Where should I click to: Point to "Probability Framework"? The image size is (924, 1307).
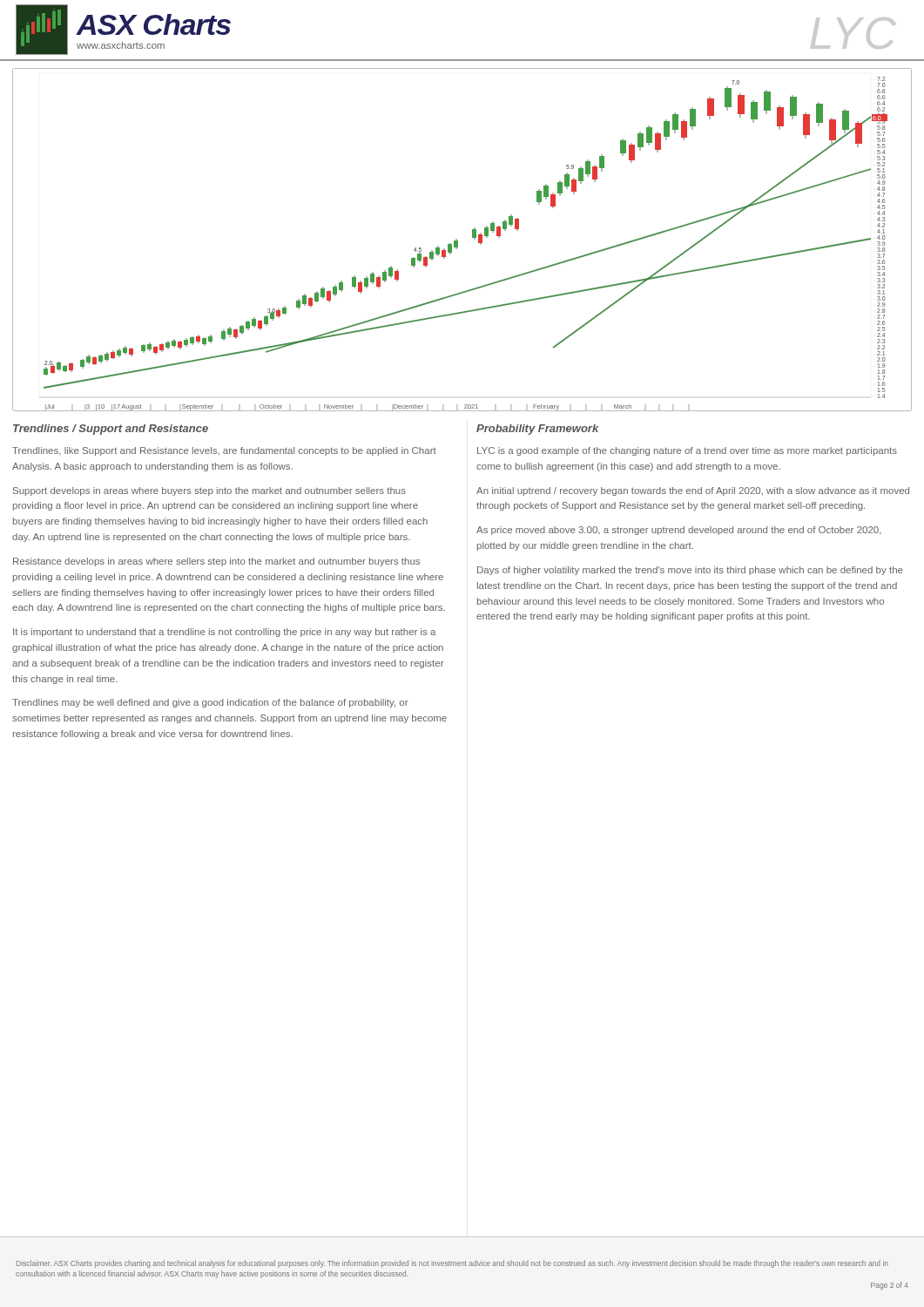(x=537, y=428)
